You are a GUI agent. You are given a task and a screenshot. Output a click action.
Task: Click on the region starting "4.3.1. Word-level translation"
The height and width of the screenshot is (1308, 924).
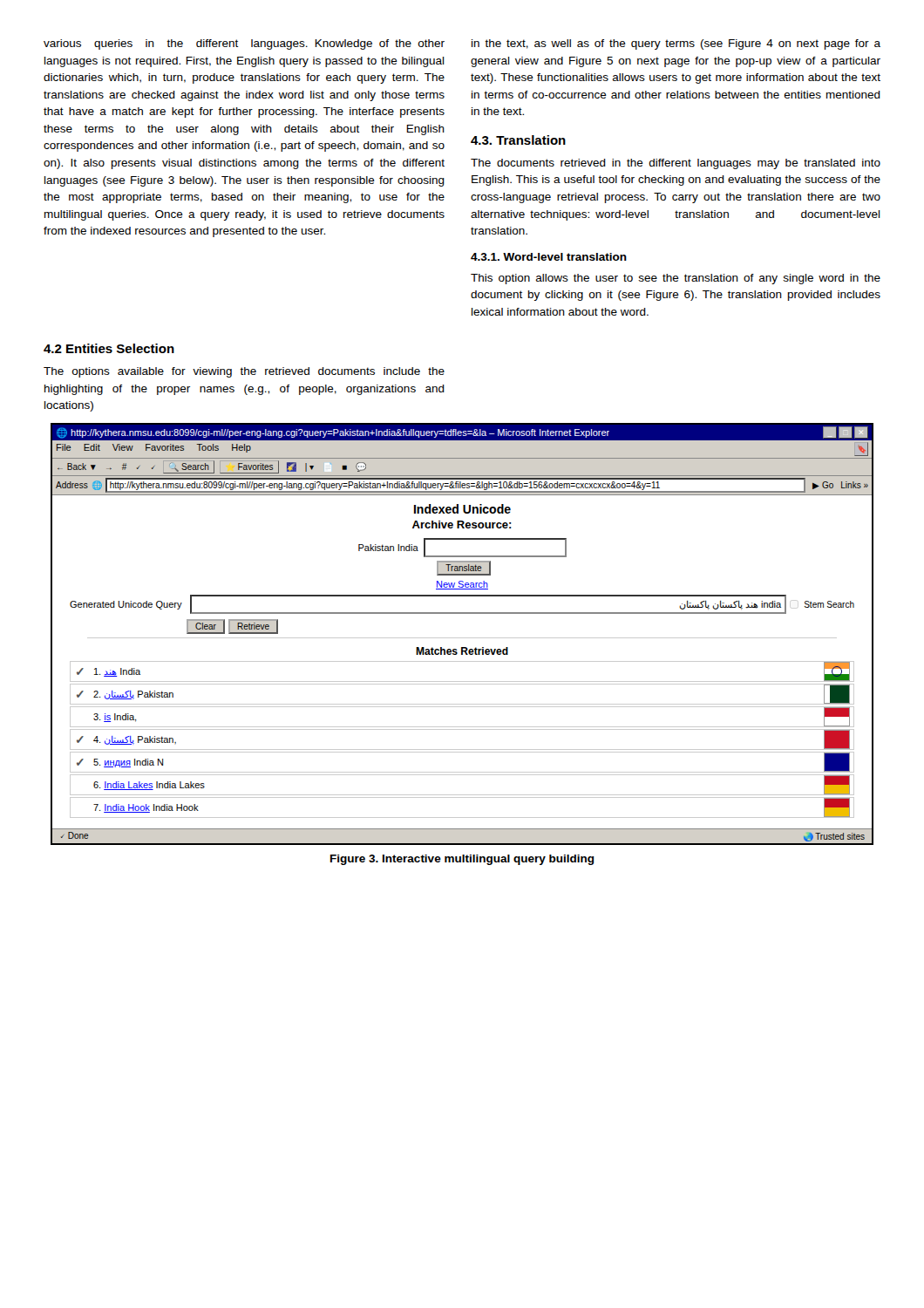click(x=549, y=256)
